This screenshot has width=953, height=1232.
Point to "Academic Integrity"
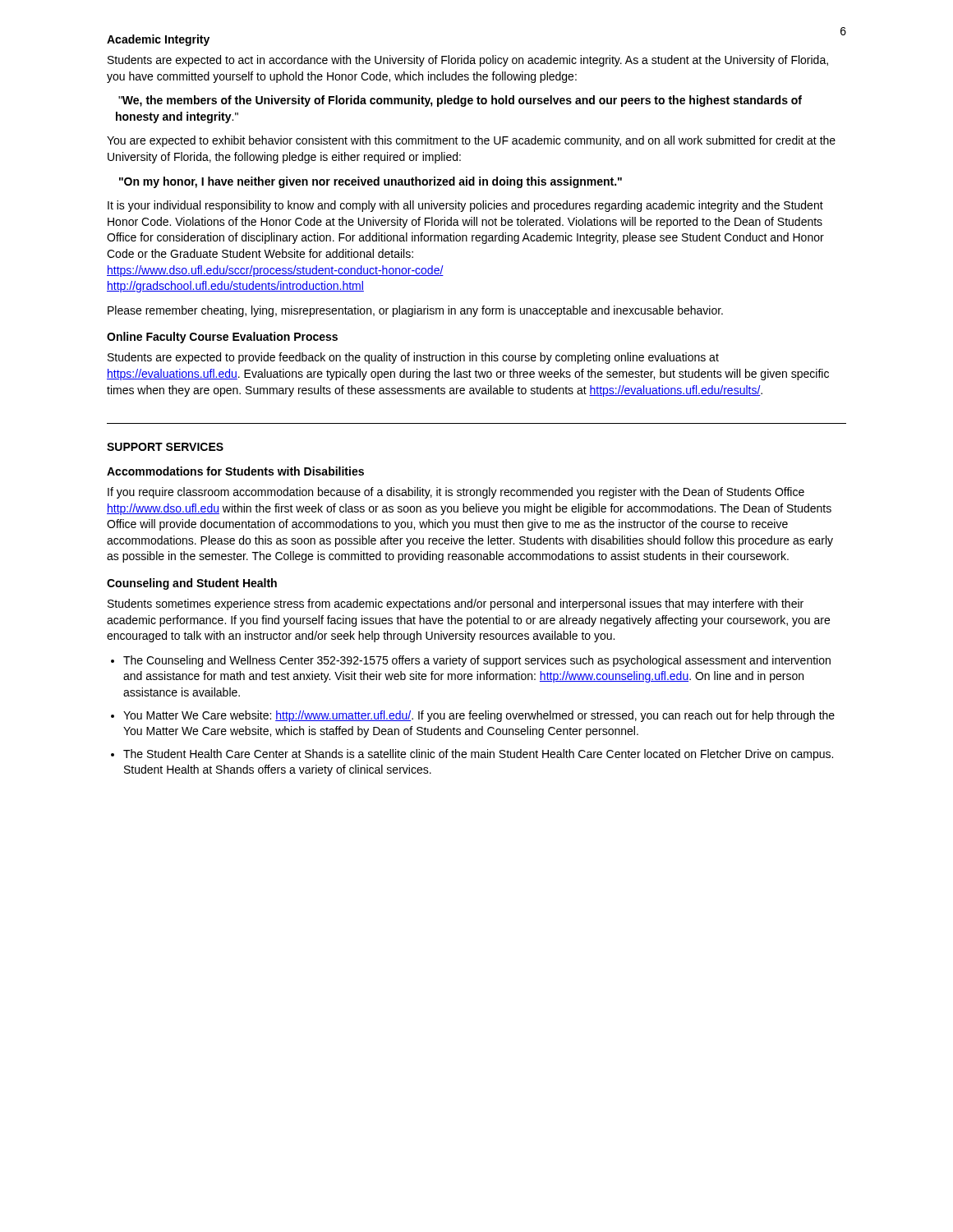click(x=158, y=39)
